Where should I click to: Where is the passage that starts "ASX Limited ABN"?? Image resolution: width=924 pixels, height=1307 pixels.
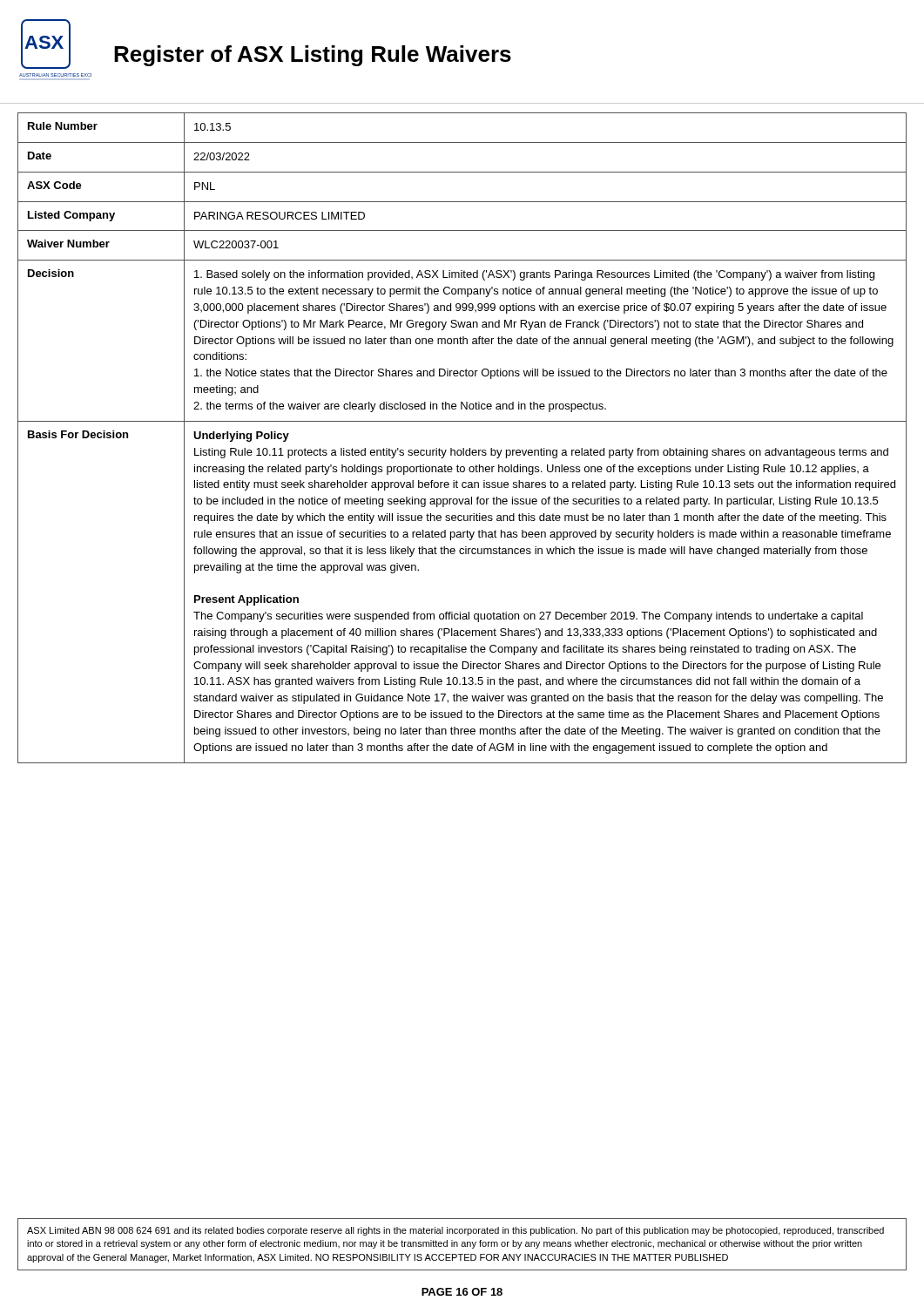point(456,1244)
